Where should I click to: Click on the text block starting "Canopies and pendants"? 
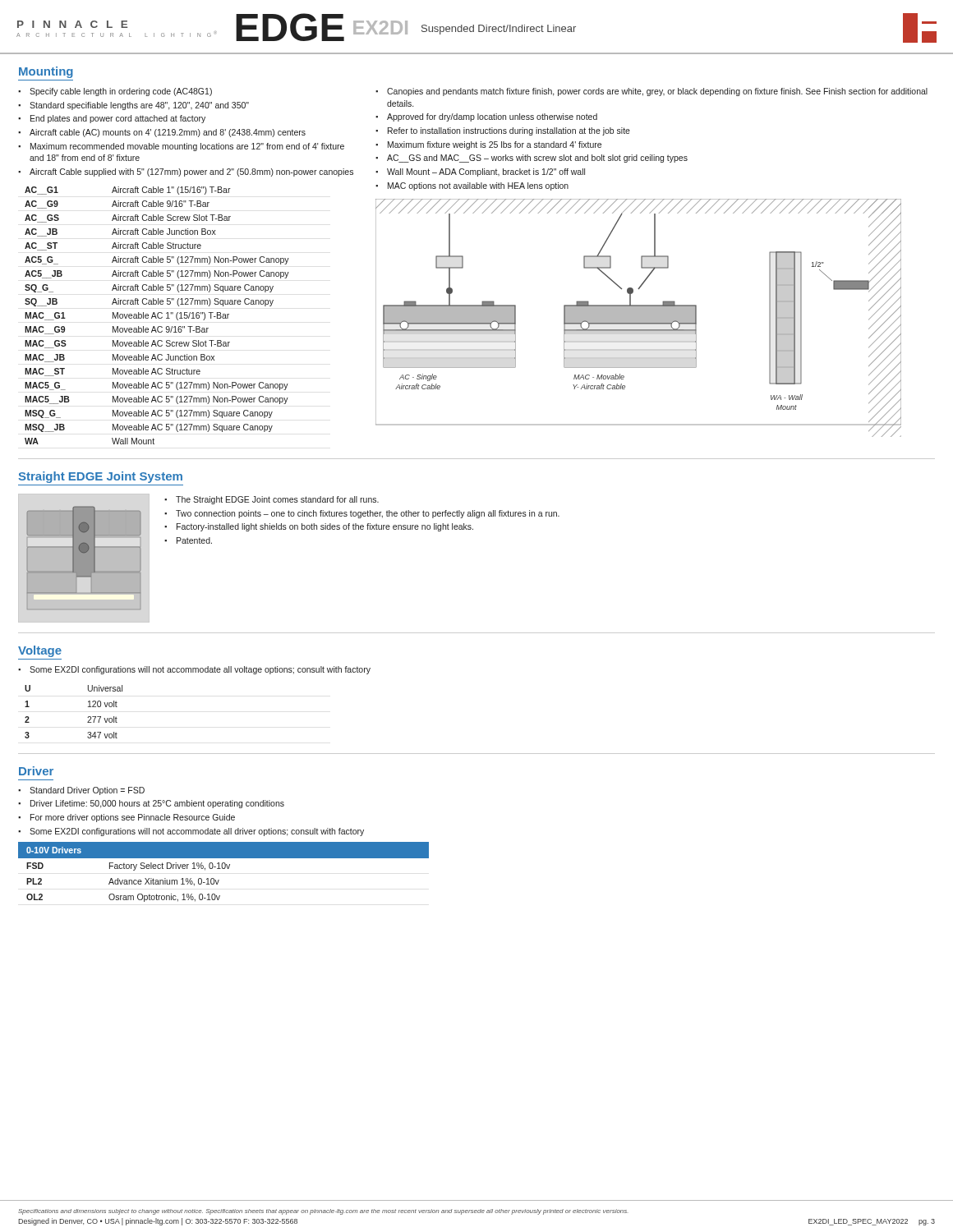[x=651, y=92]
